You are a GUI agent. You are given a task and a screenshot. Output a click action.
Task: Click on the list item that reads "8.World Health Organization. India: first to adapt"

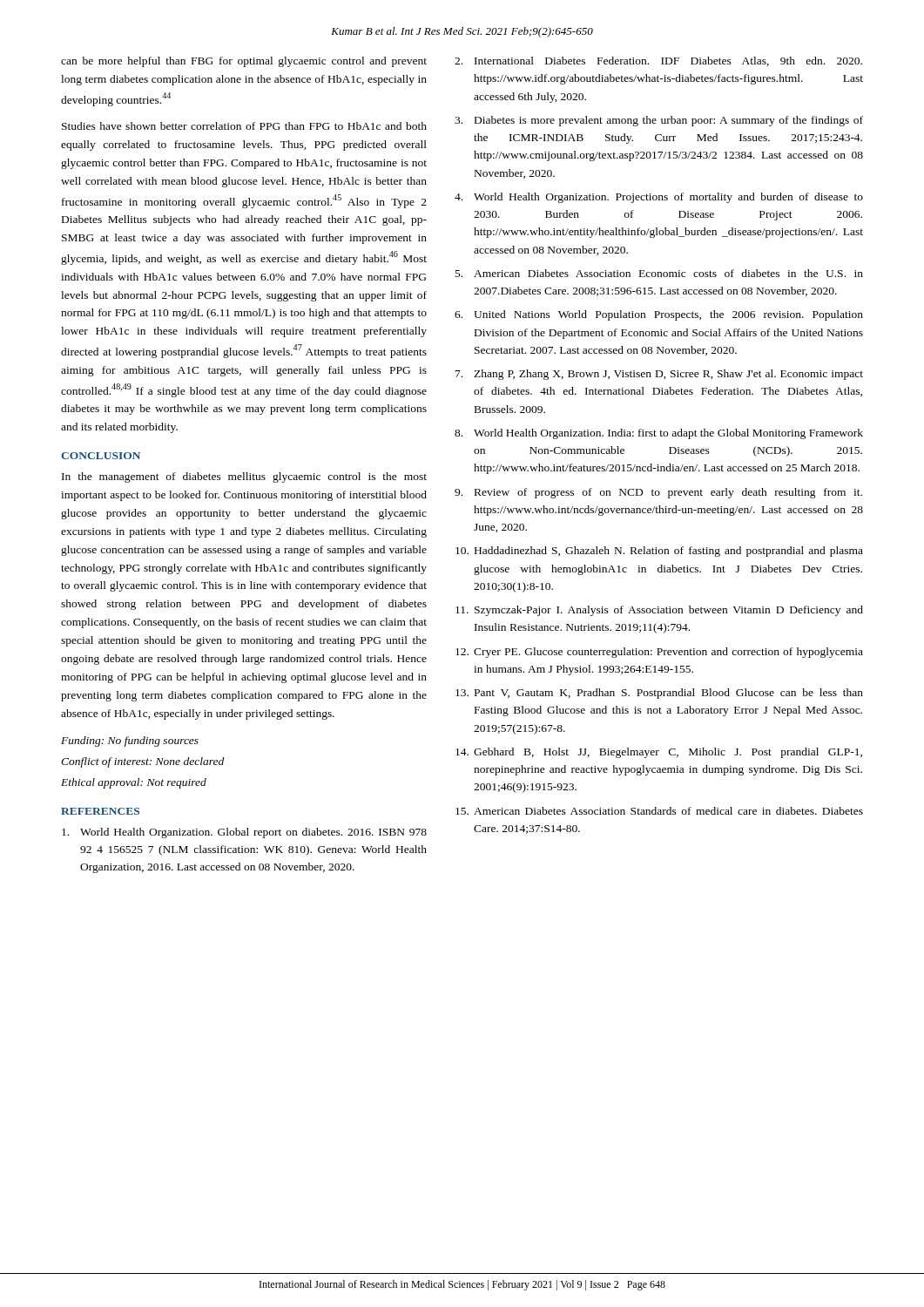[659, 451]
